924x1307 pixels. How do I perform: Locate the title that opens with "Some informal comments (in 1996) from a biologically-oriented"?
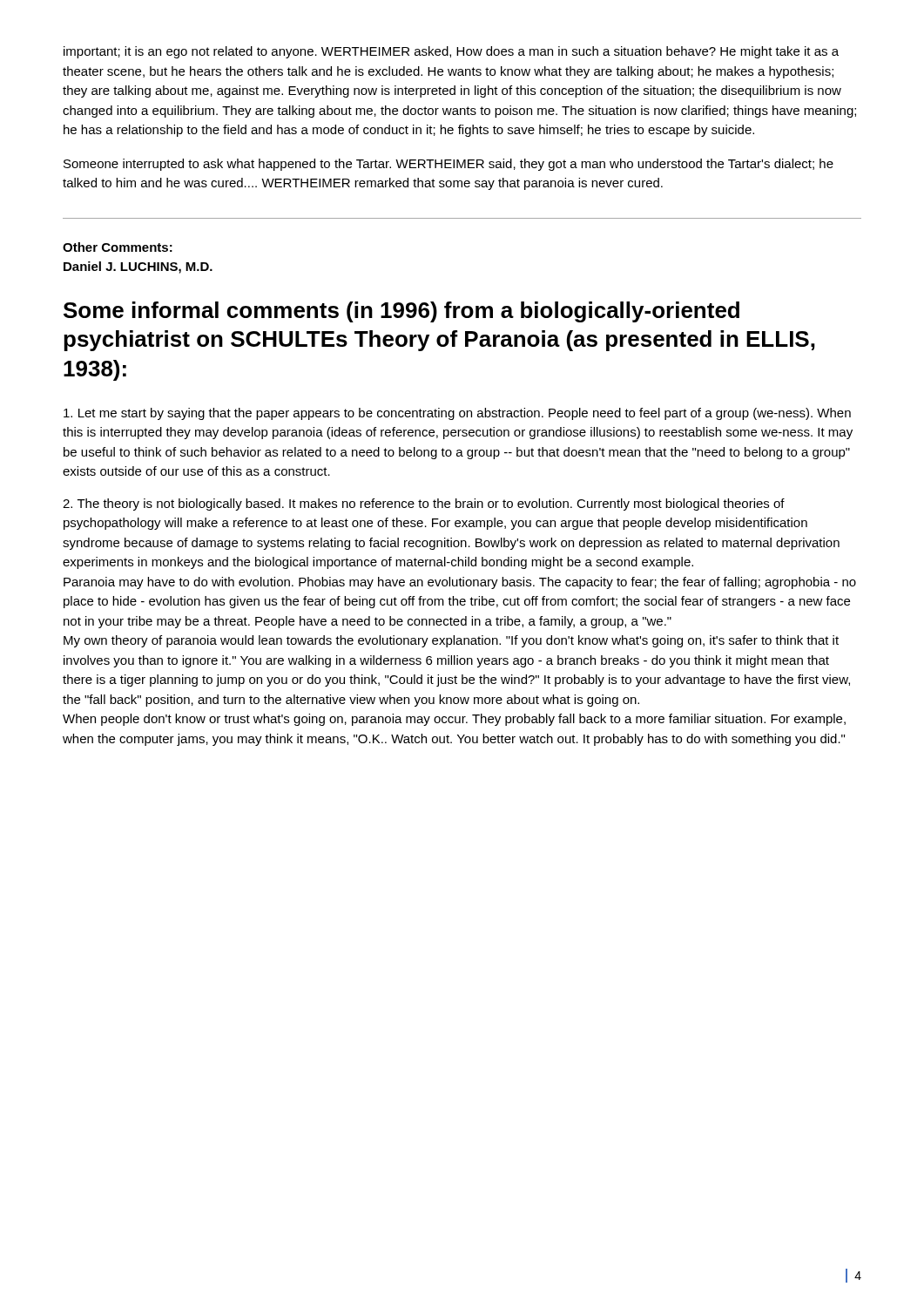(x=439, y=339)
